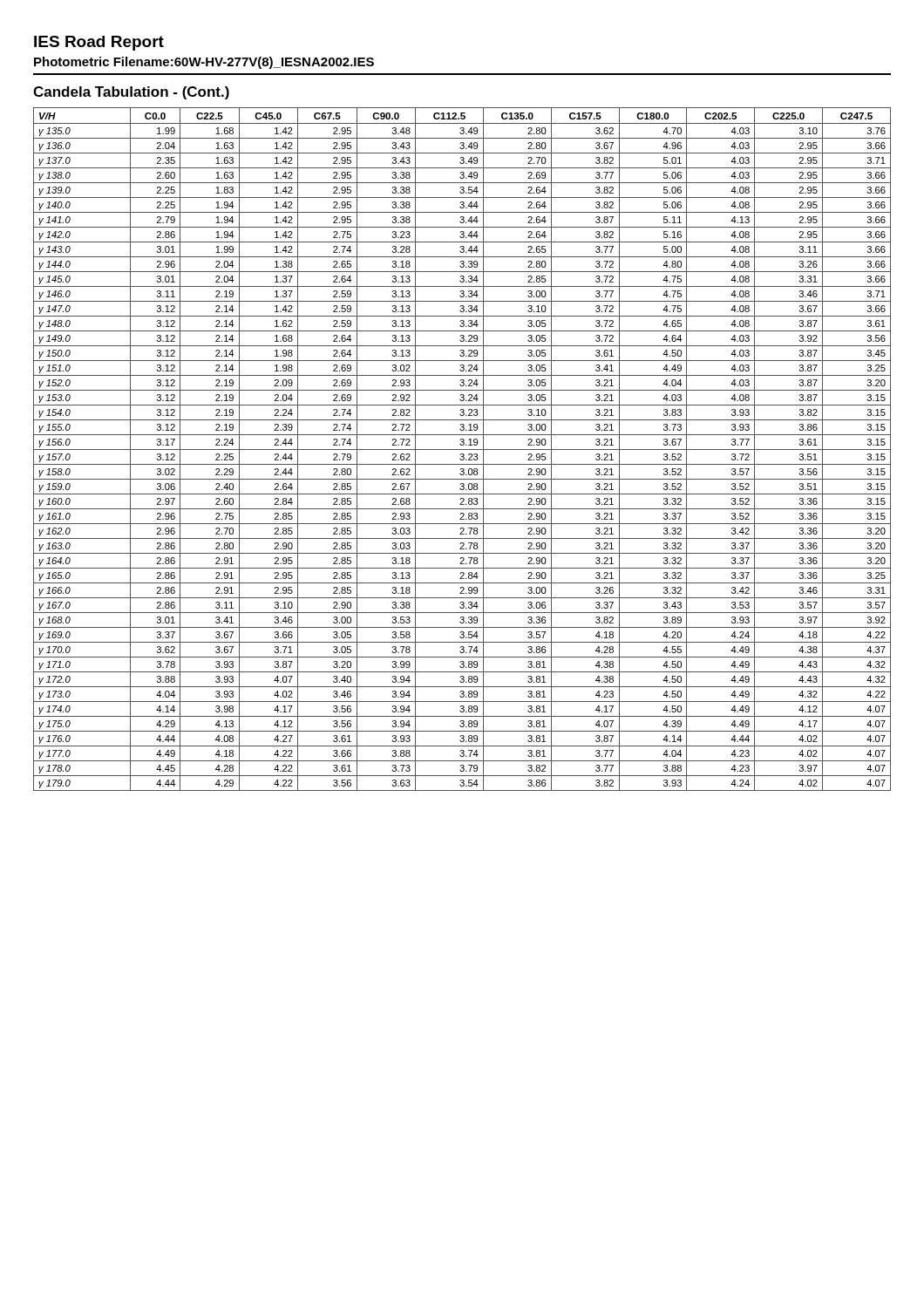Screen dimensions: 1308x924
Task: Locate the section header
Action: (x=131, y=92)
